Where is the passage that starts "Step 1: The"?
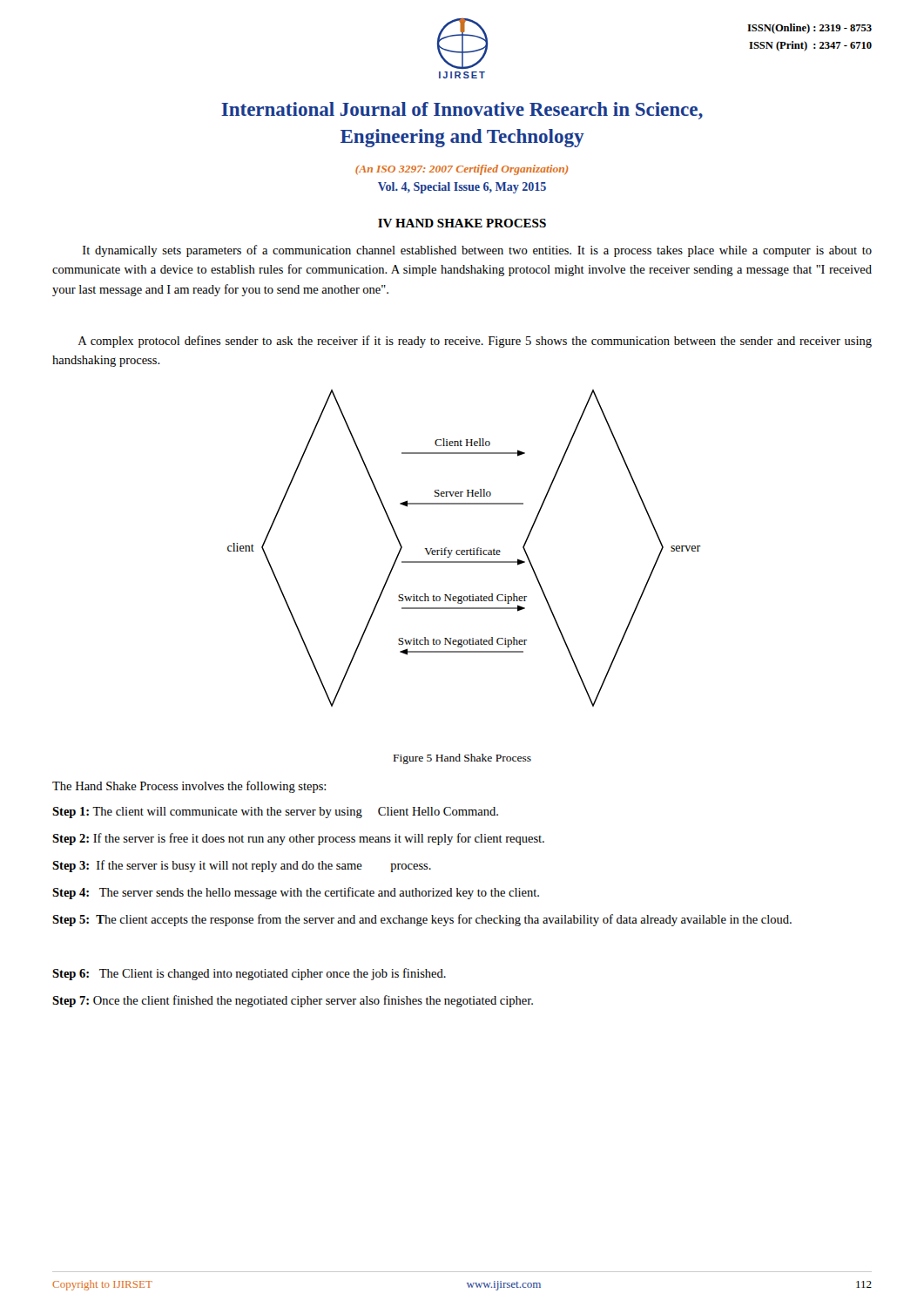 coord(276,811)
